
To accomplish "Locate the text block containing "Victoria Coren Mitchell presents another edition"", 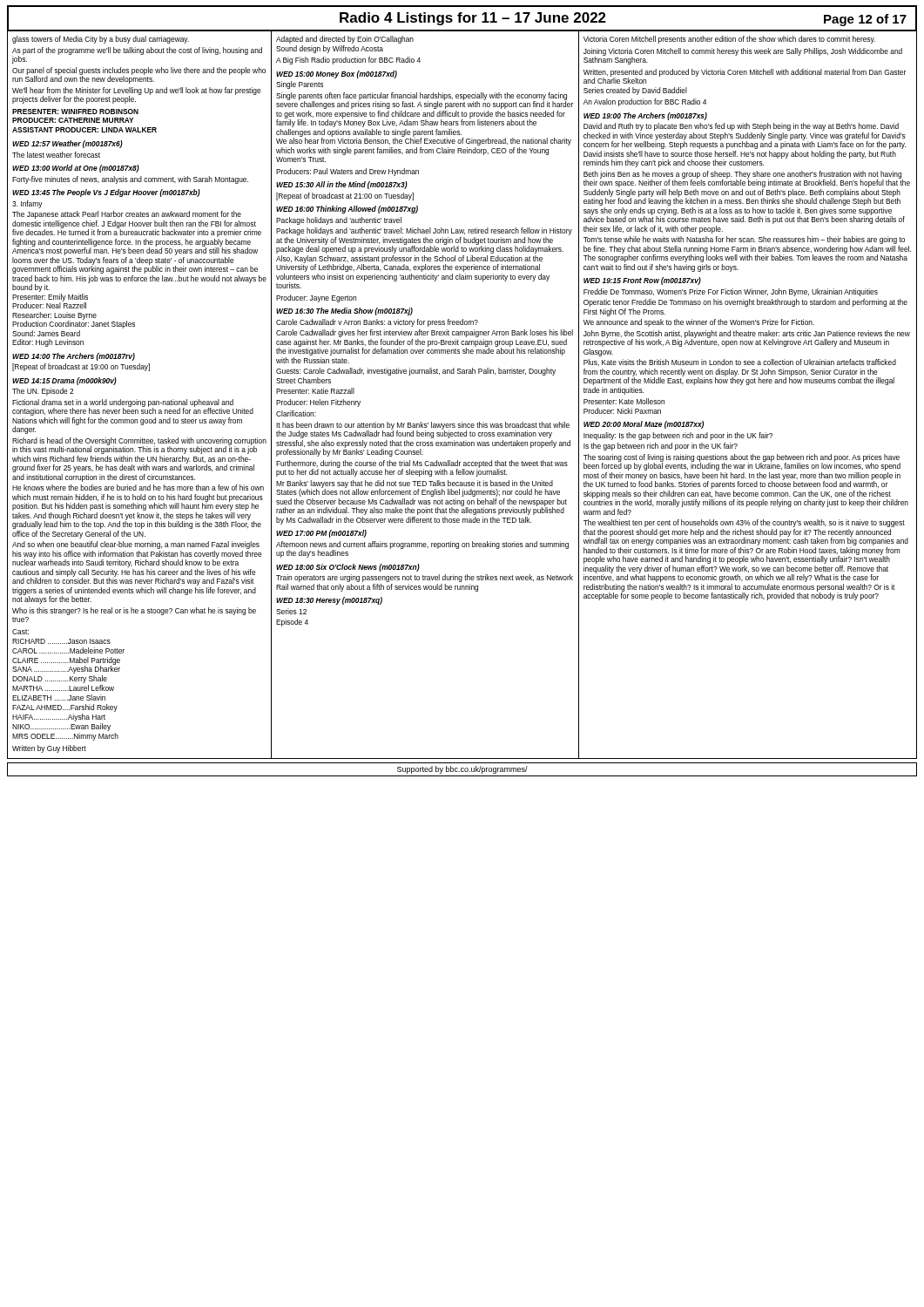I will click(747, 39).
